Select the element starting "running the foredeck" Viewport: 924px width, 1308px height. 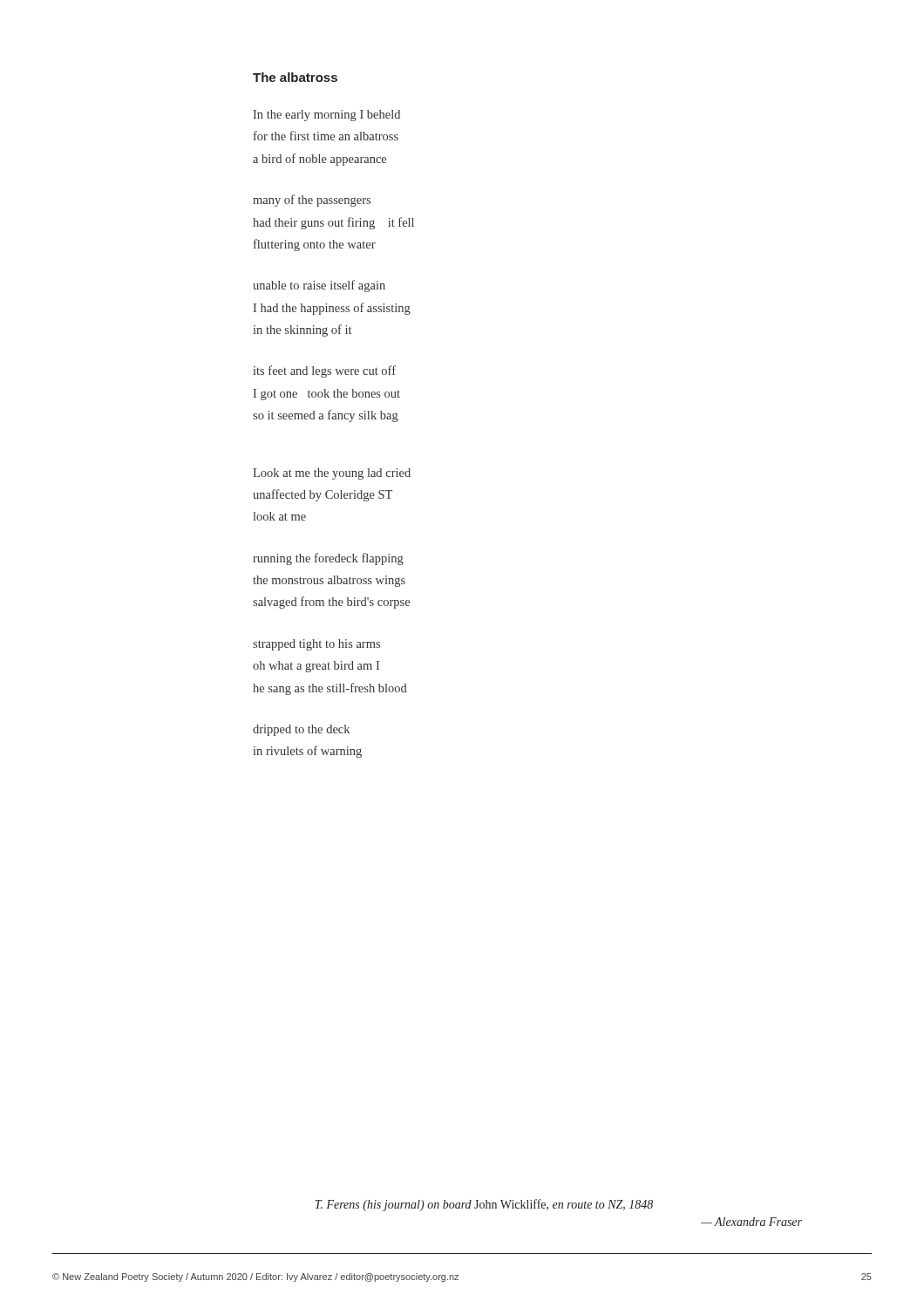(332, 580)
